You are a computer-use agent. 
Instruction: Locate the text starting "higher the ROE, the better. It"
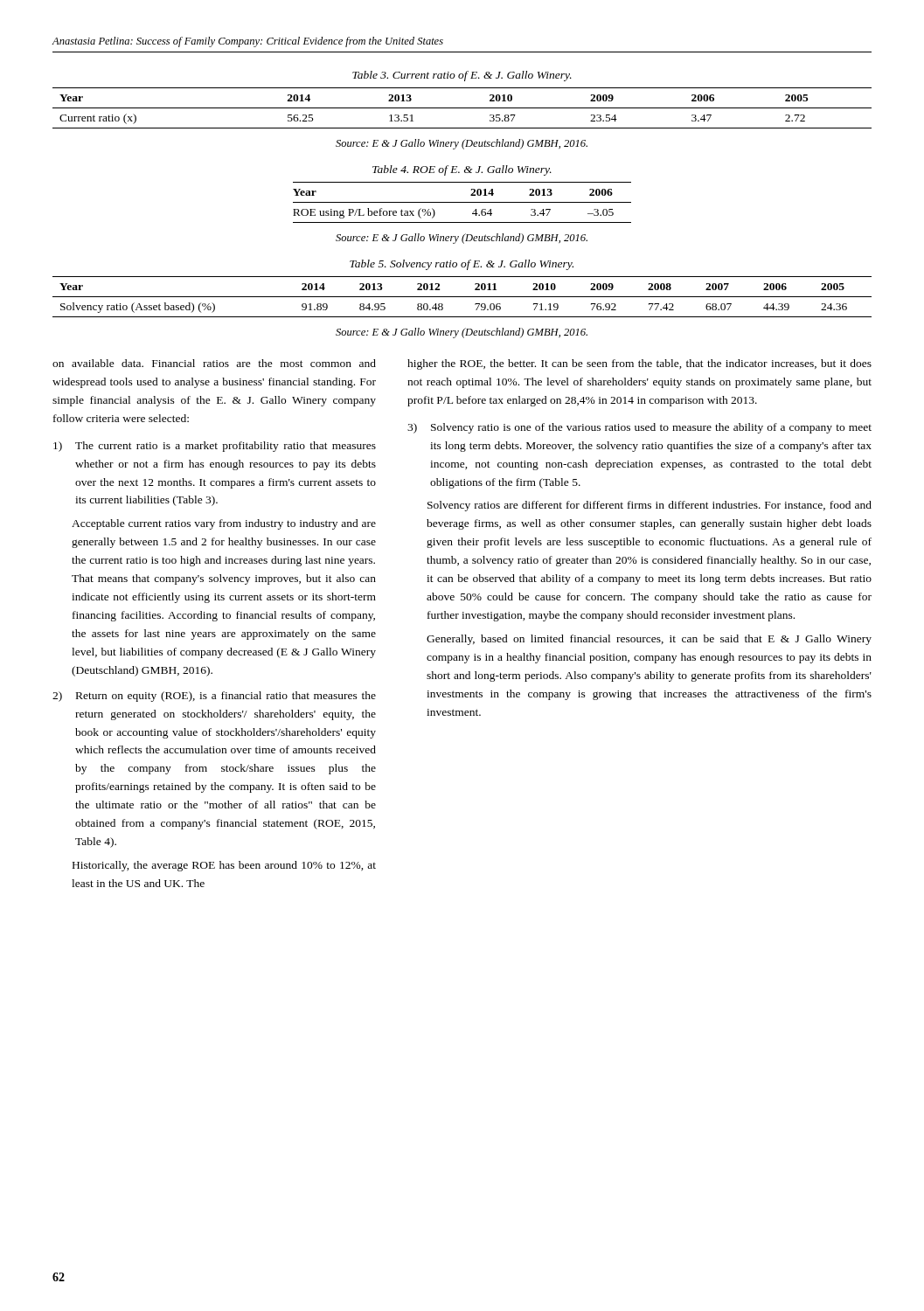[x=639, y=381]
